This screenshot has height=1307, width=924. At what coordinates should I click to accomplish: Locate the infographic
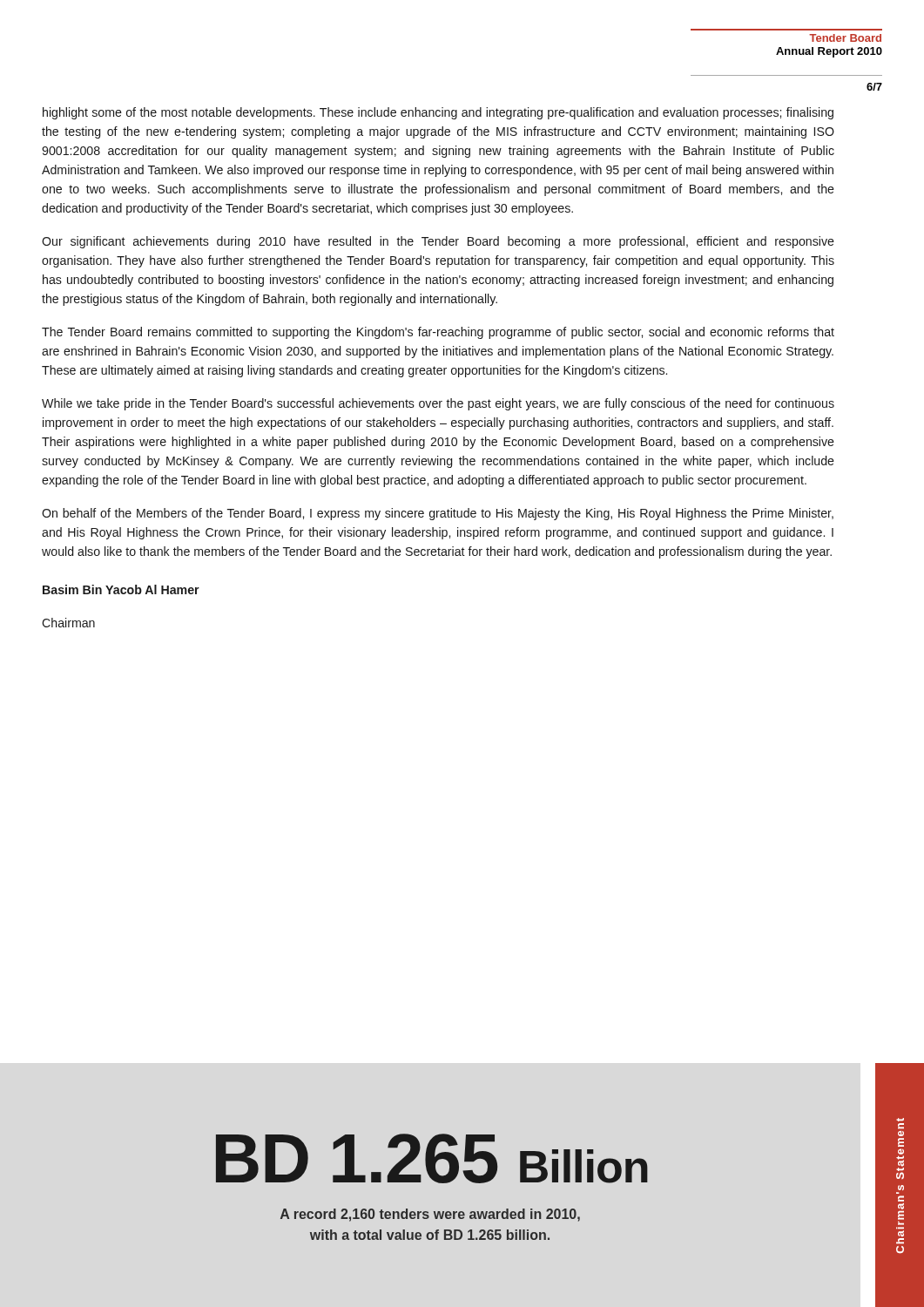[x=430, y=1185]
